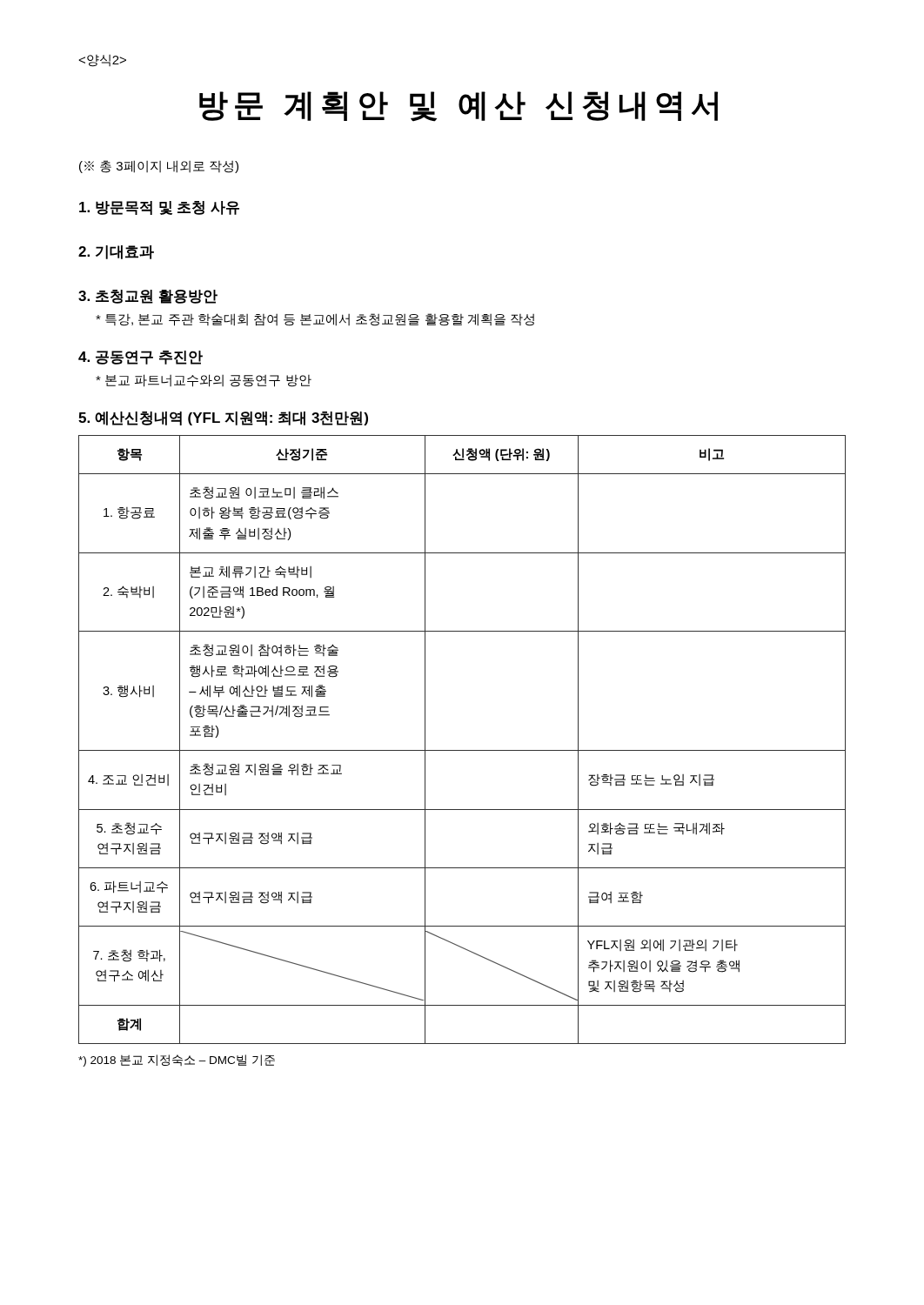The height and width of the screenshot is (1305, 924).
Task: Select the list item with the text "특강, 본교 주관 학술대회"
Action: [316, 319]
